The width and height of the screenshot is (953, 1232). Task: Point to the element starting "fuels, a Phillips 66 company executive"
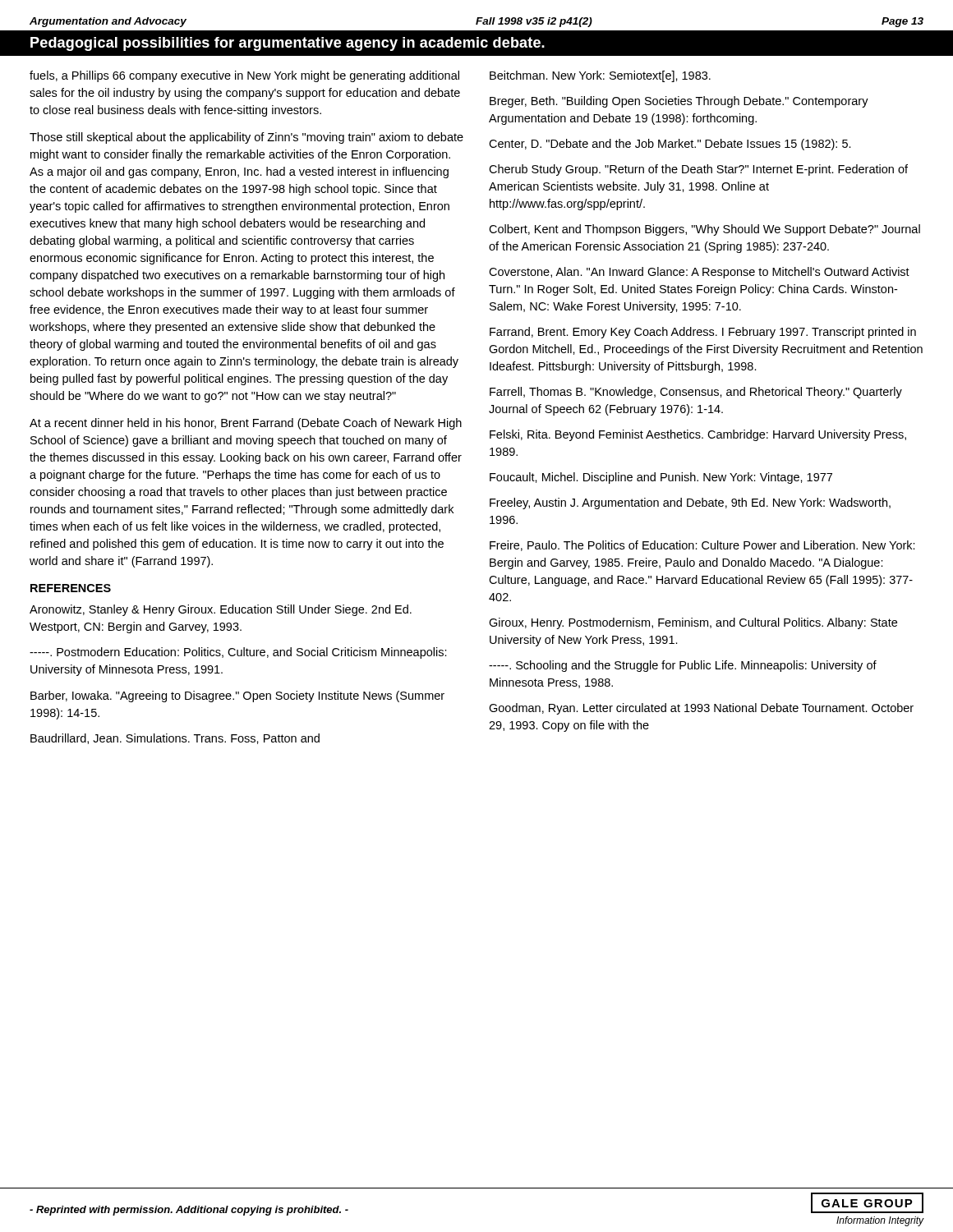tap(245, 93)
